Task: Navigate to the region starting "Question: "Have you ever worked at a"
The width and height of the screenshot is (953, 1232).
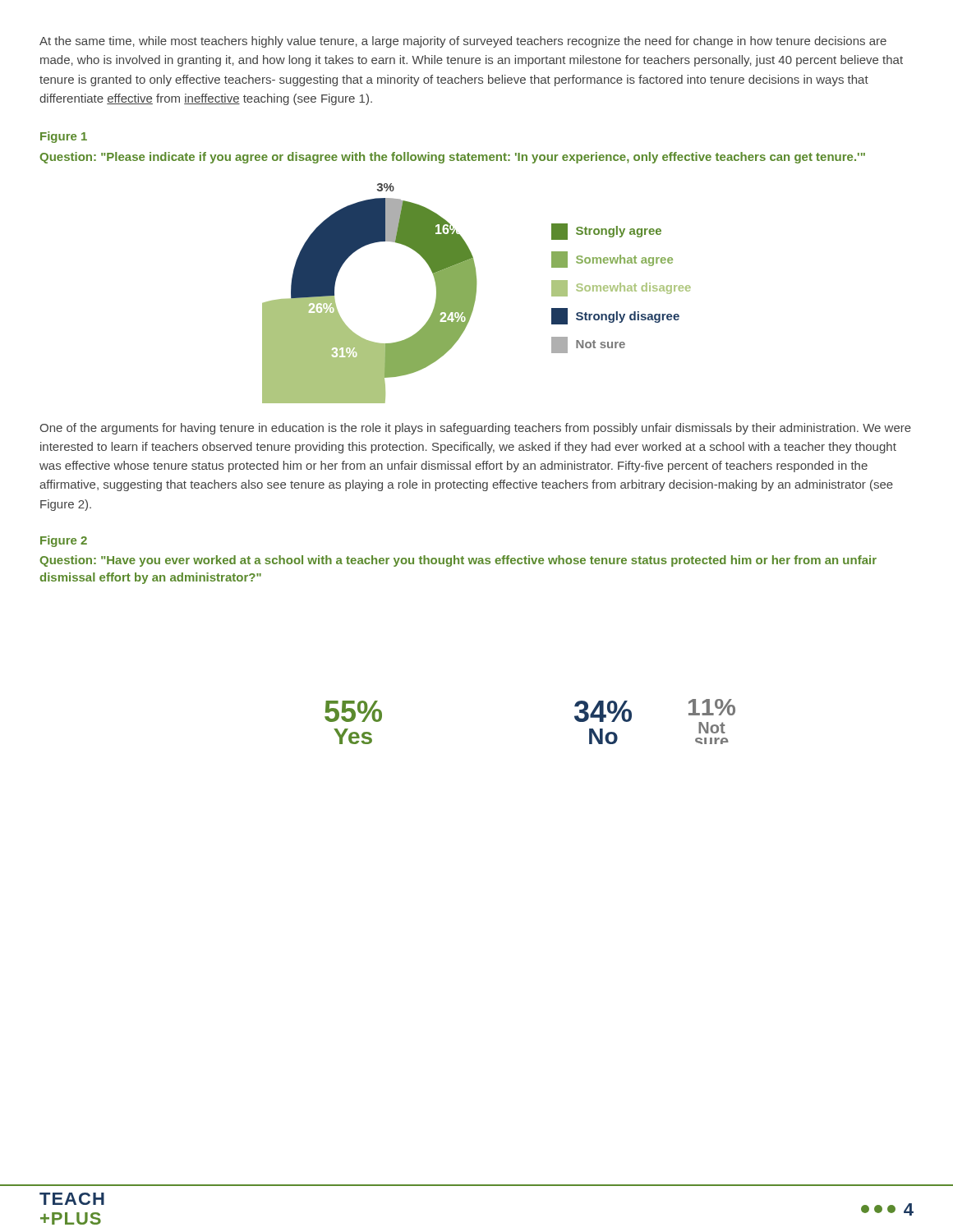Action: tap(458, 569)
